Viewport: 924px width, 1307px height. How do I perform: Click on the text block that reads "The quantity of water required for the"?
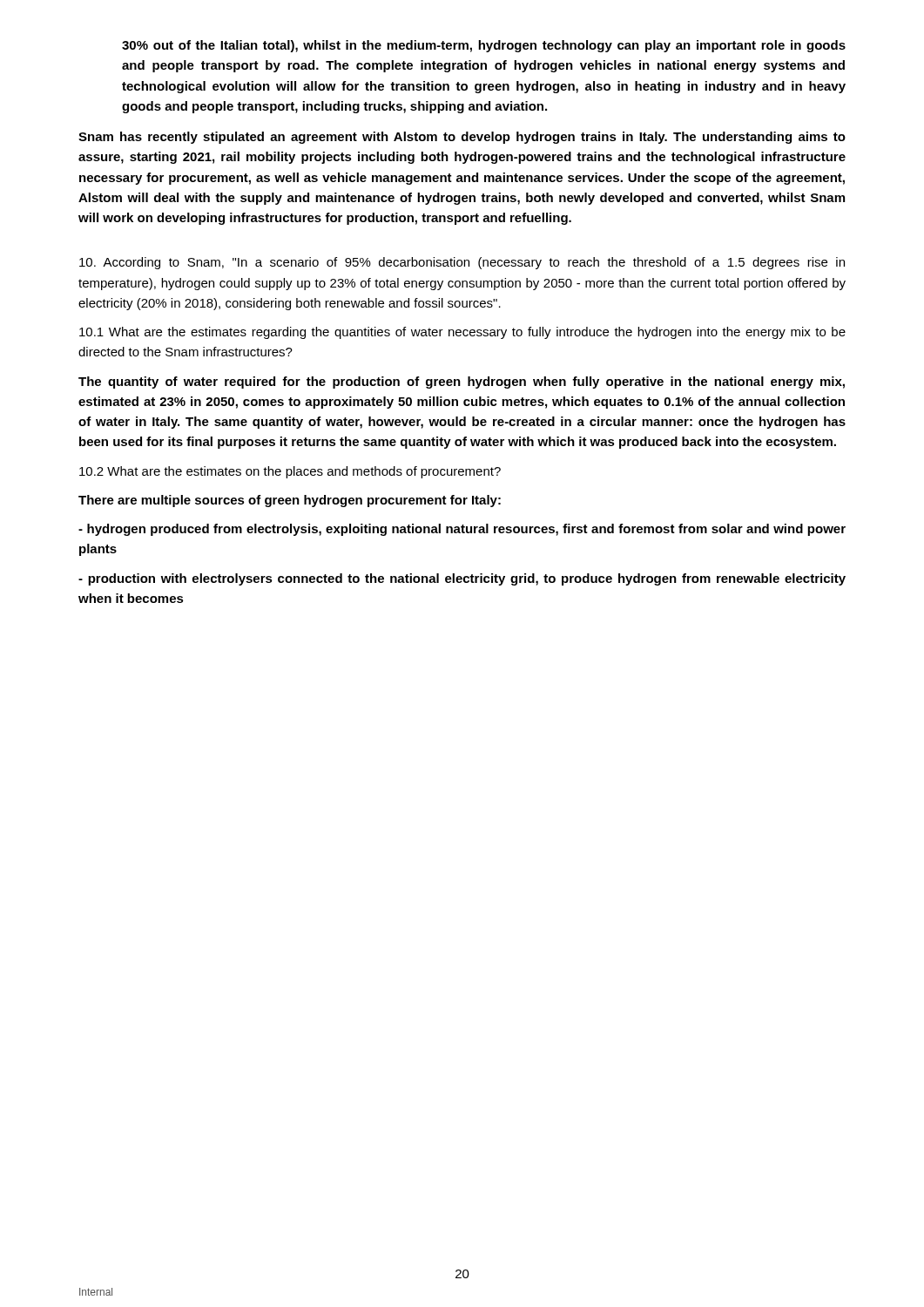click(x=462, y=411)
